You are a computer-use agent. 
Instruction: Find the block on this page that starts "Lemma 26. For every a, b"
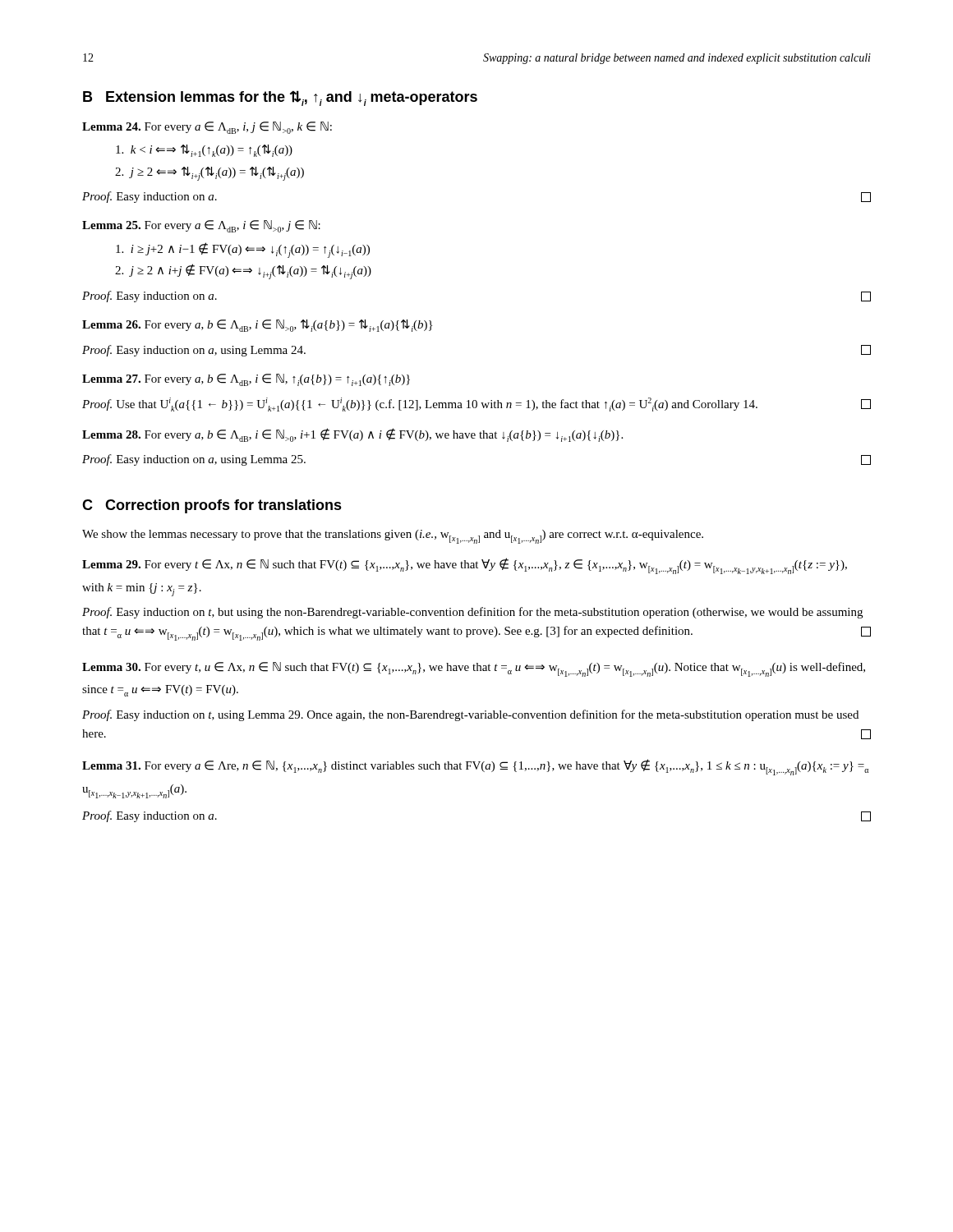258,326
